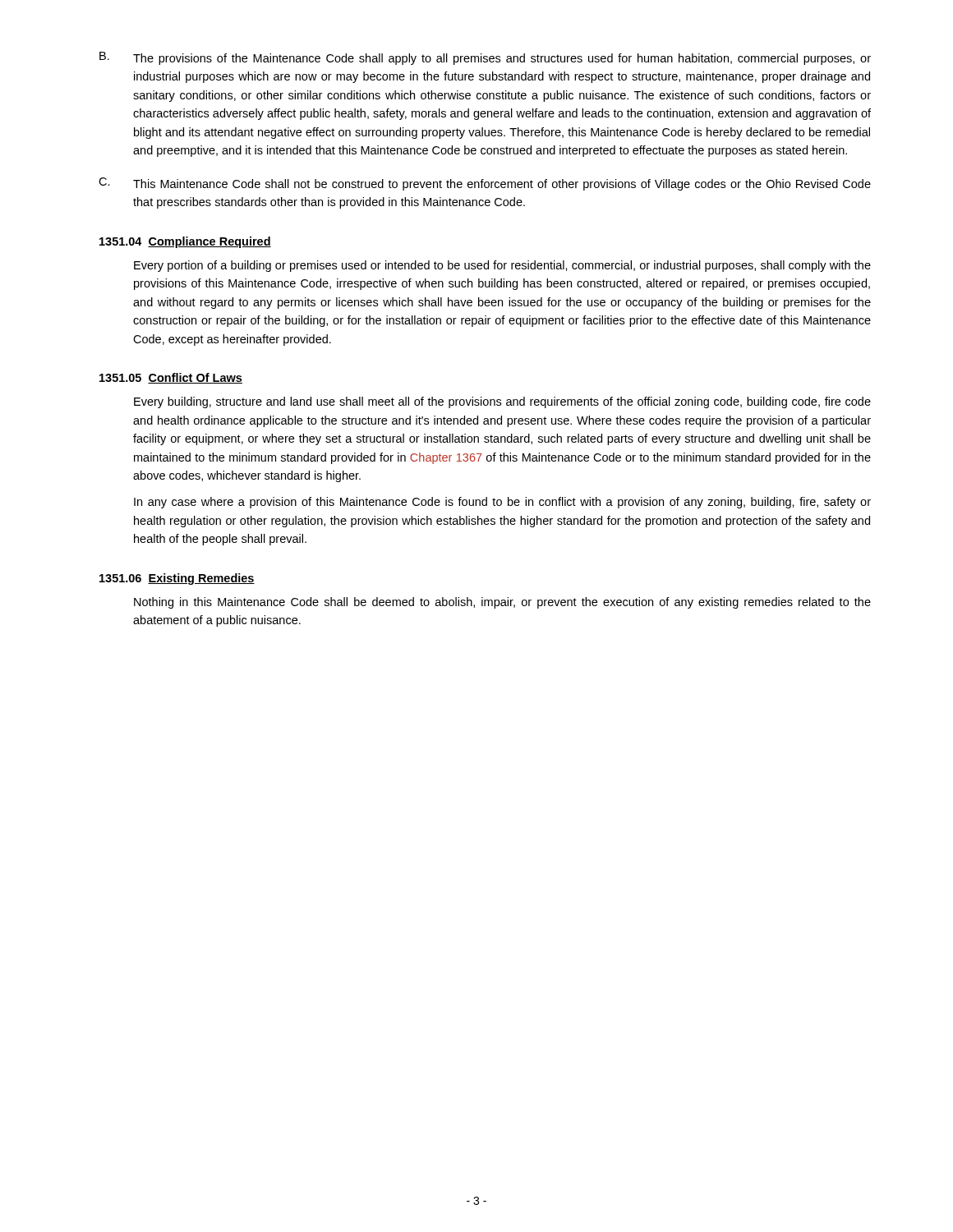Locate the block of text that opens with "Every building, structure and land"
The height and width of the screenshot is (1232, 953).
click(502, 439)
